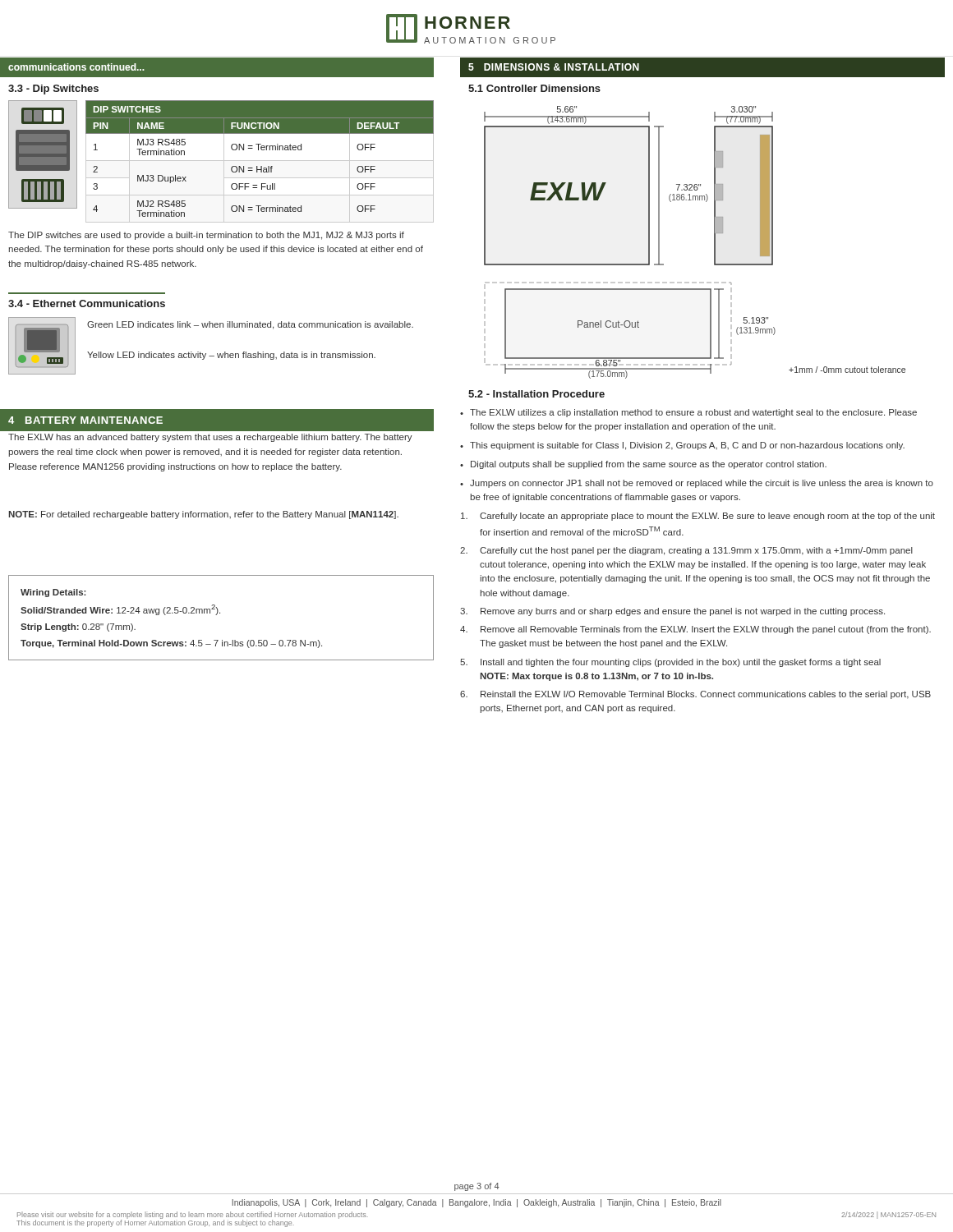The height and width of the screenshot is (1232, 953).
Task: Select the illustration
Action: [x=42, y=347]
